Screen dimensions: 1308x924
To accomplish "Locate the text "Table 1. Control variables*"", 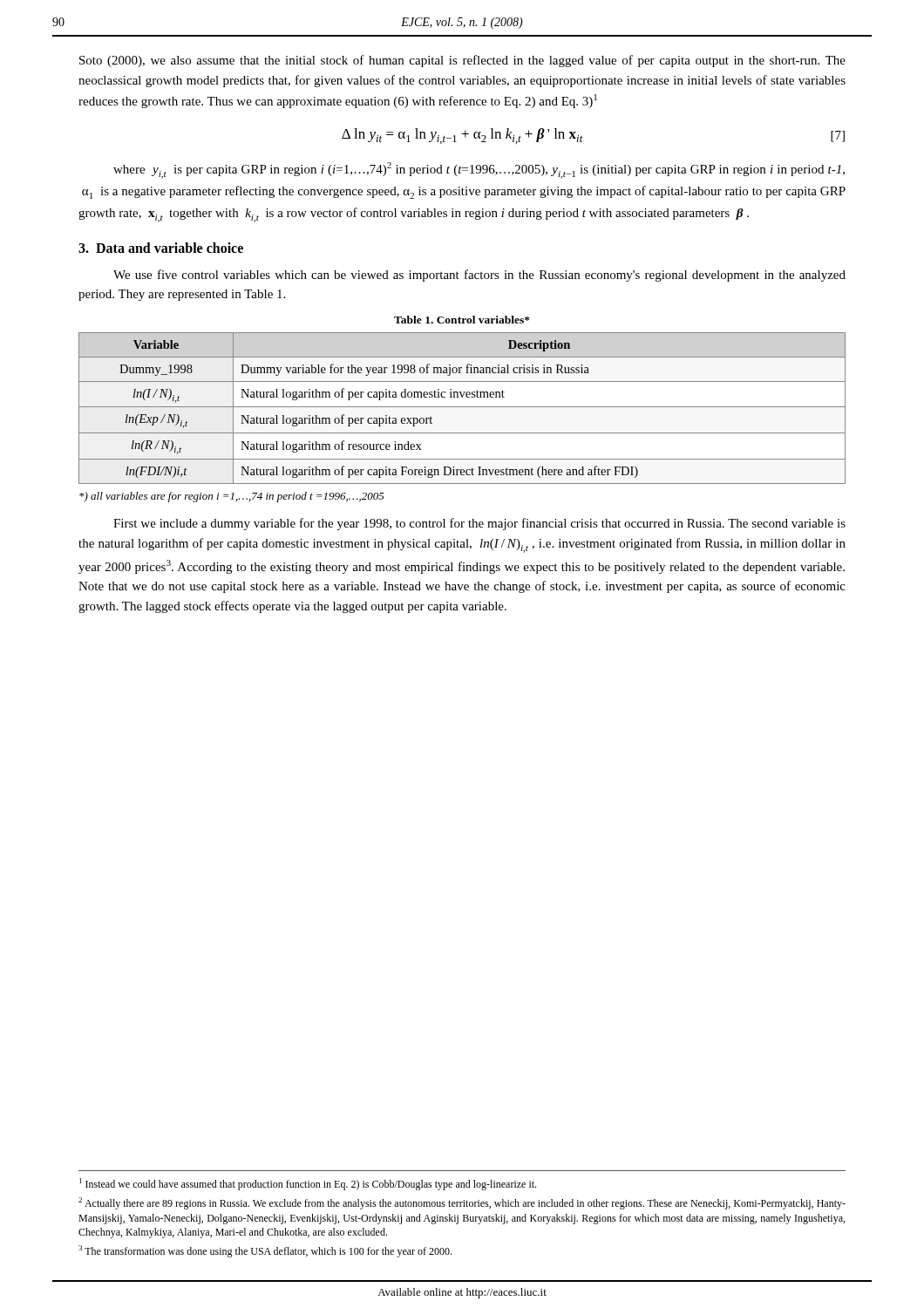I will click(462, 319).
